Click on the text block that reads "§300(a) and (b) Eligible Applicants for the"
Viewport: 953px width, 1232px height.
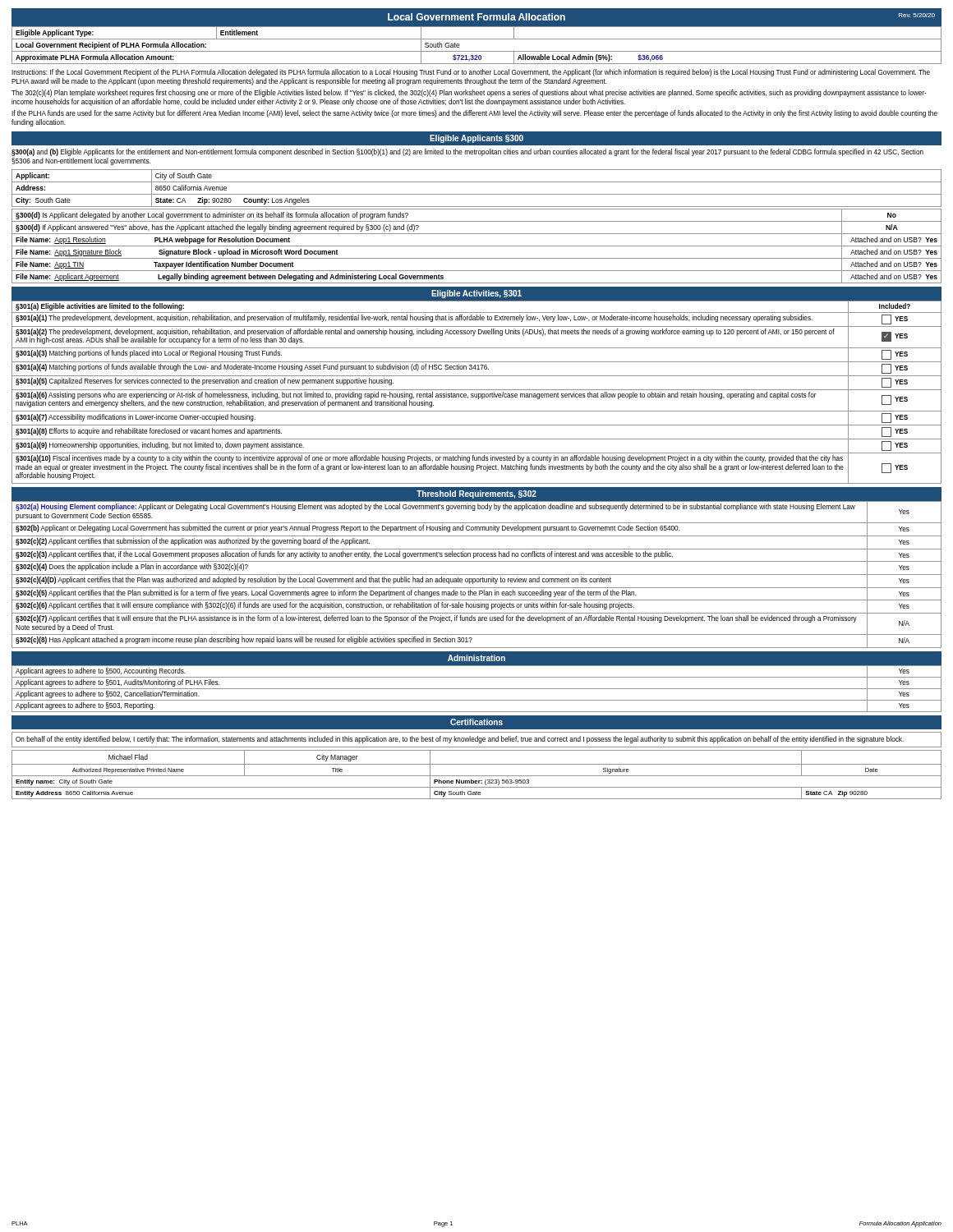(467, 157)
